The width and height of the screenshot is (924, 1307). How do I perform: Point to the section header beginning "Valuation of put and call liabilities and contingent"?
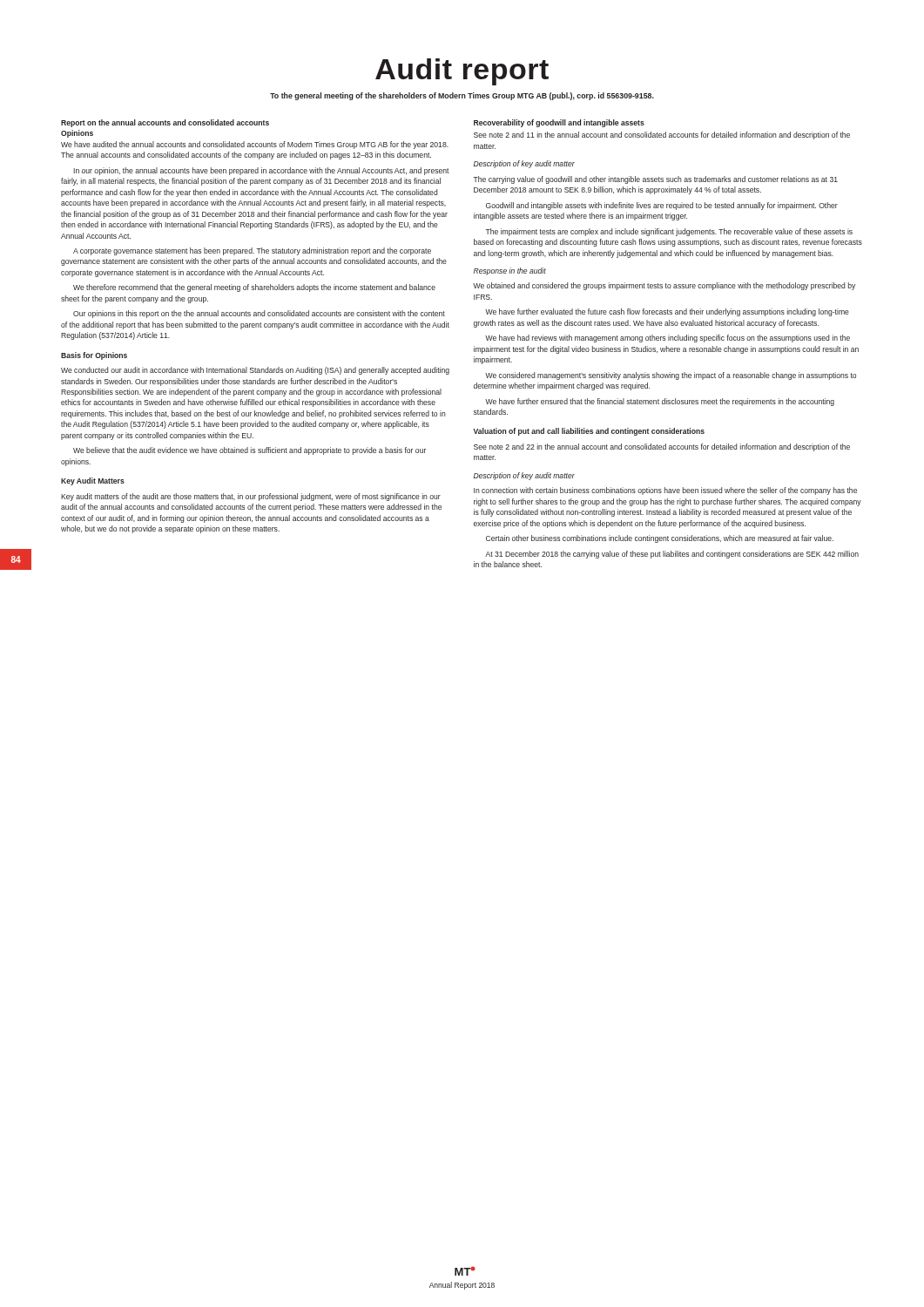[668, 432]
